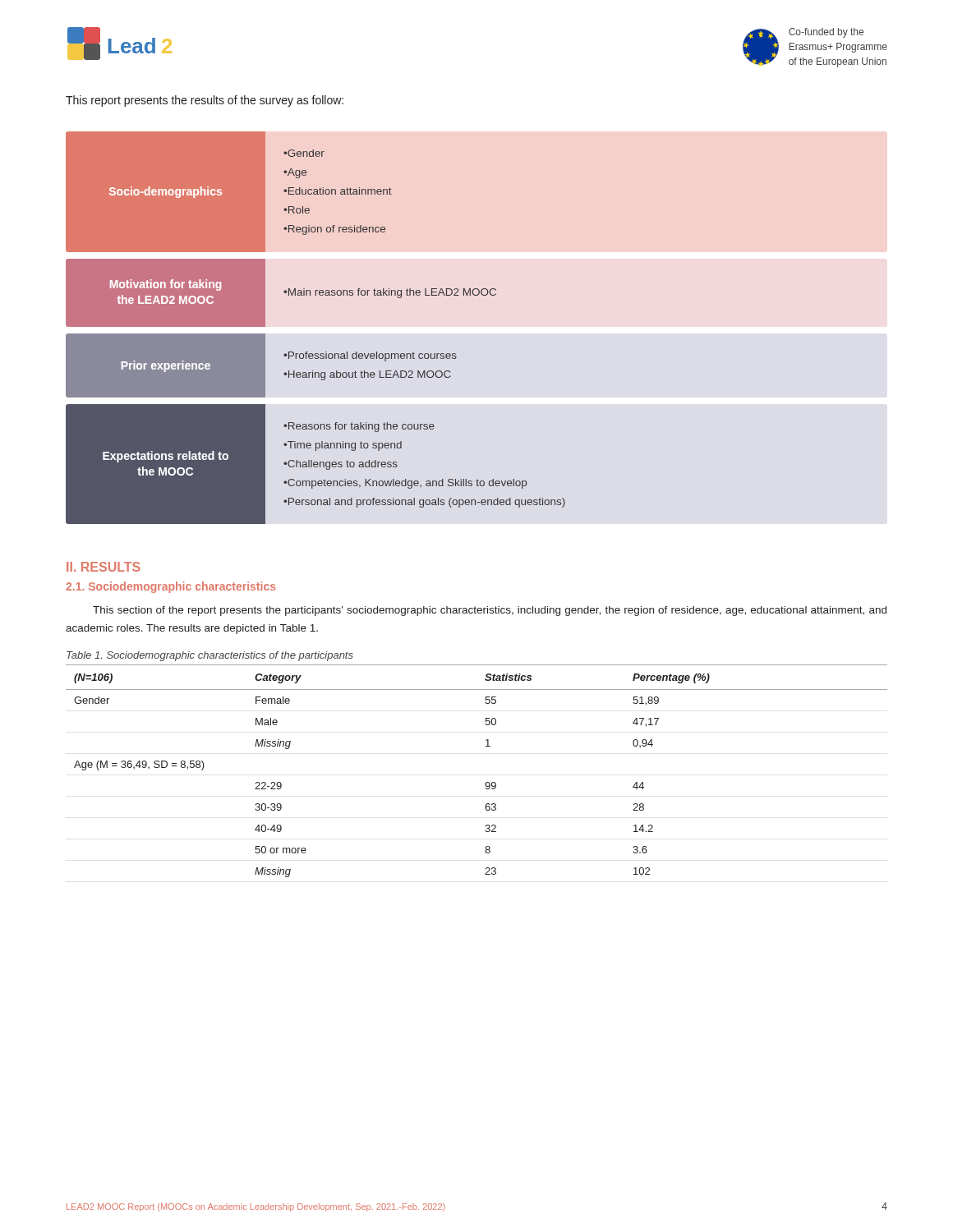Click on the passage starting "This report presents the"
This screenshot has width=953, height=1232.
(x=205, y=100)
